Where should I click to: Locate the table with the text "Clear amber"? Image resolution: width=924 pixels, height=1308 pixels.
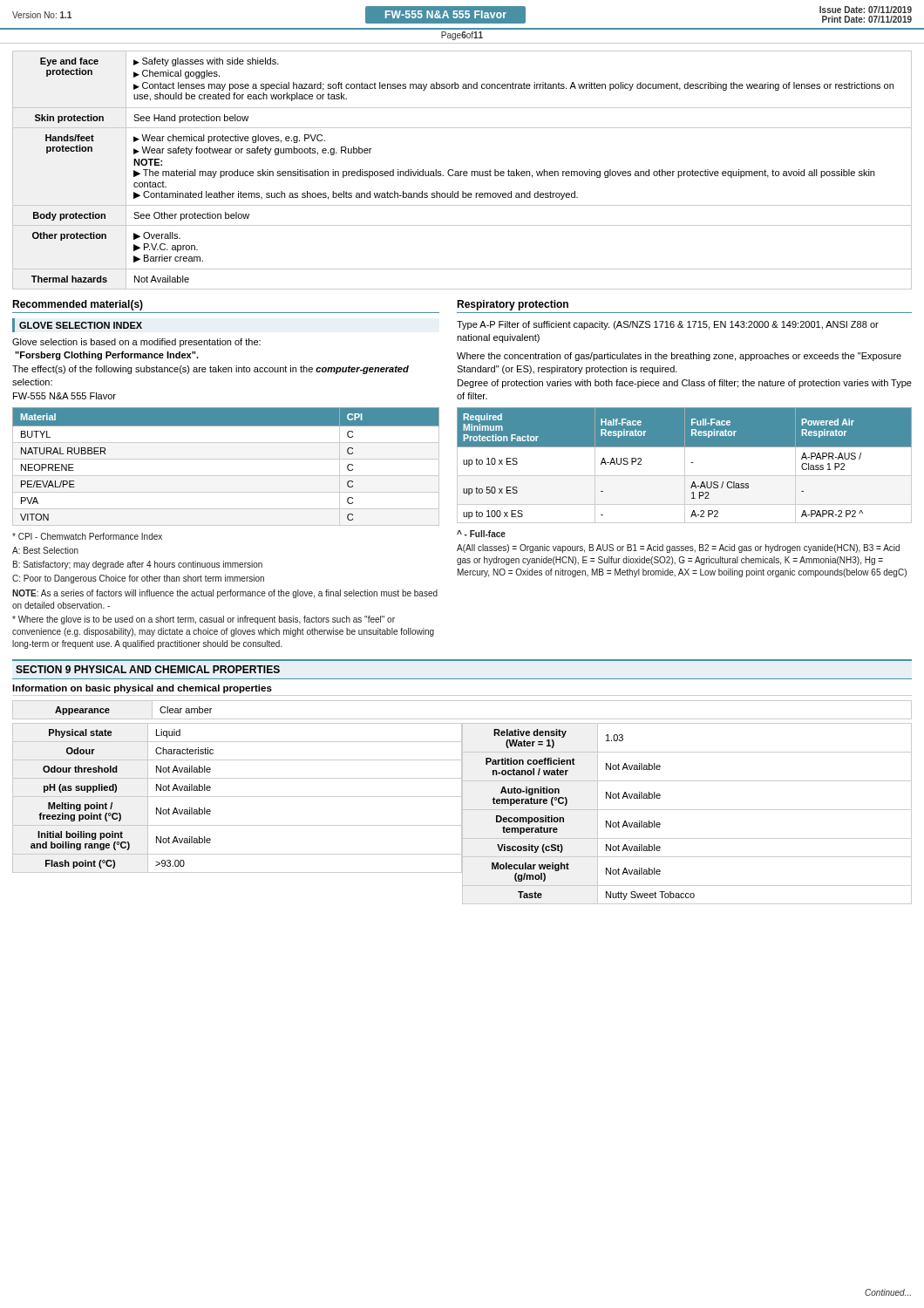(x=462, y=710)
